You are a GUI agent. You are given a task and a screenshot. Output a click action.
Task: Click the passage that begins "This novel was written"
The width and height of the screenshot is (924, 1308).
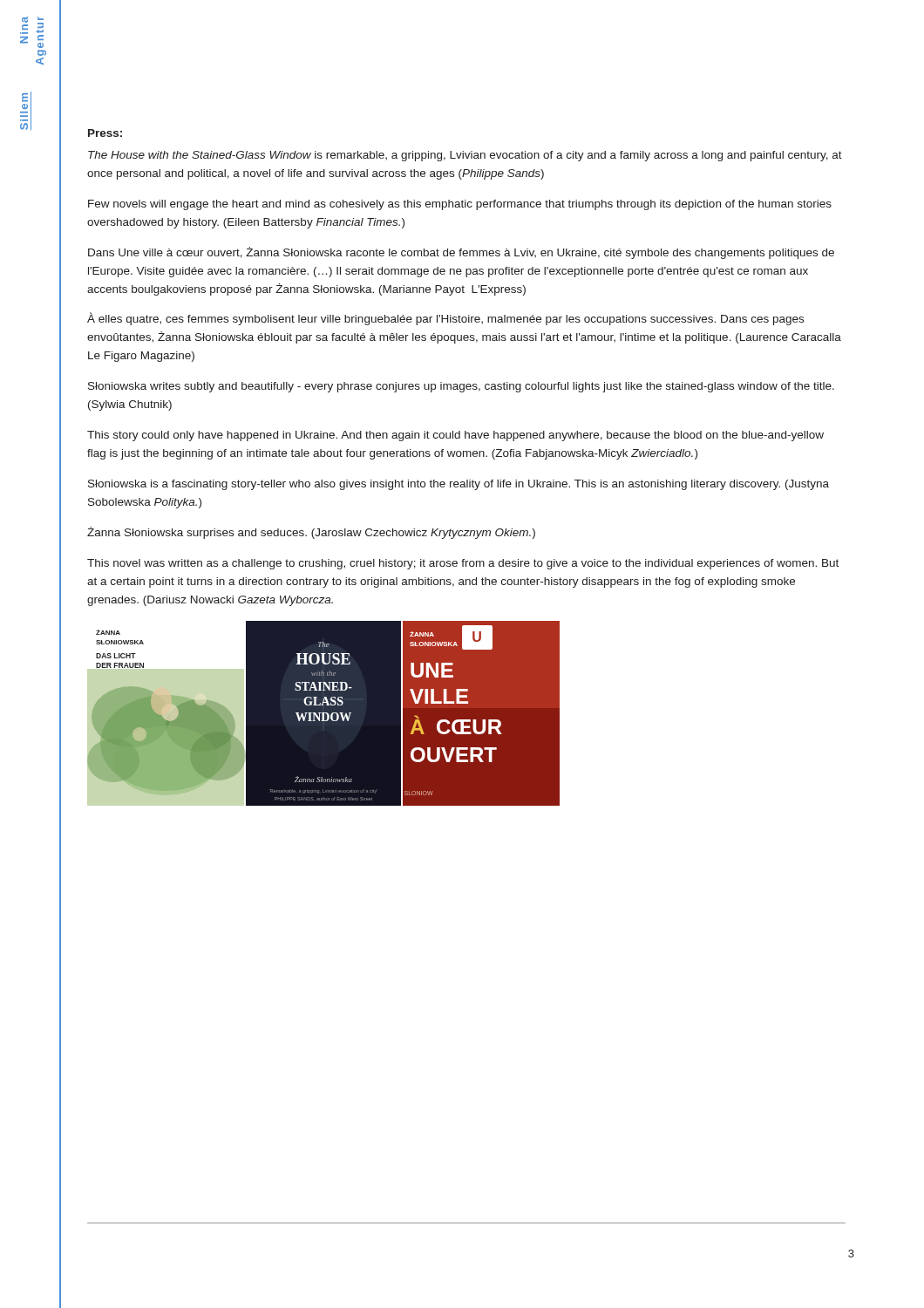pos(463,581)
